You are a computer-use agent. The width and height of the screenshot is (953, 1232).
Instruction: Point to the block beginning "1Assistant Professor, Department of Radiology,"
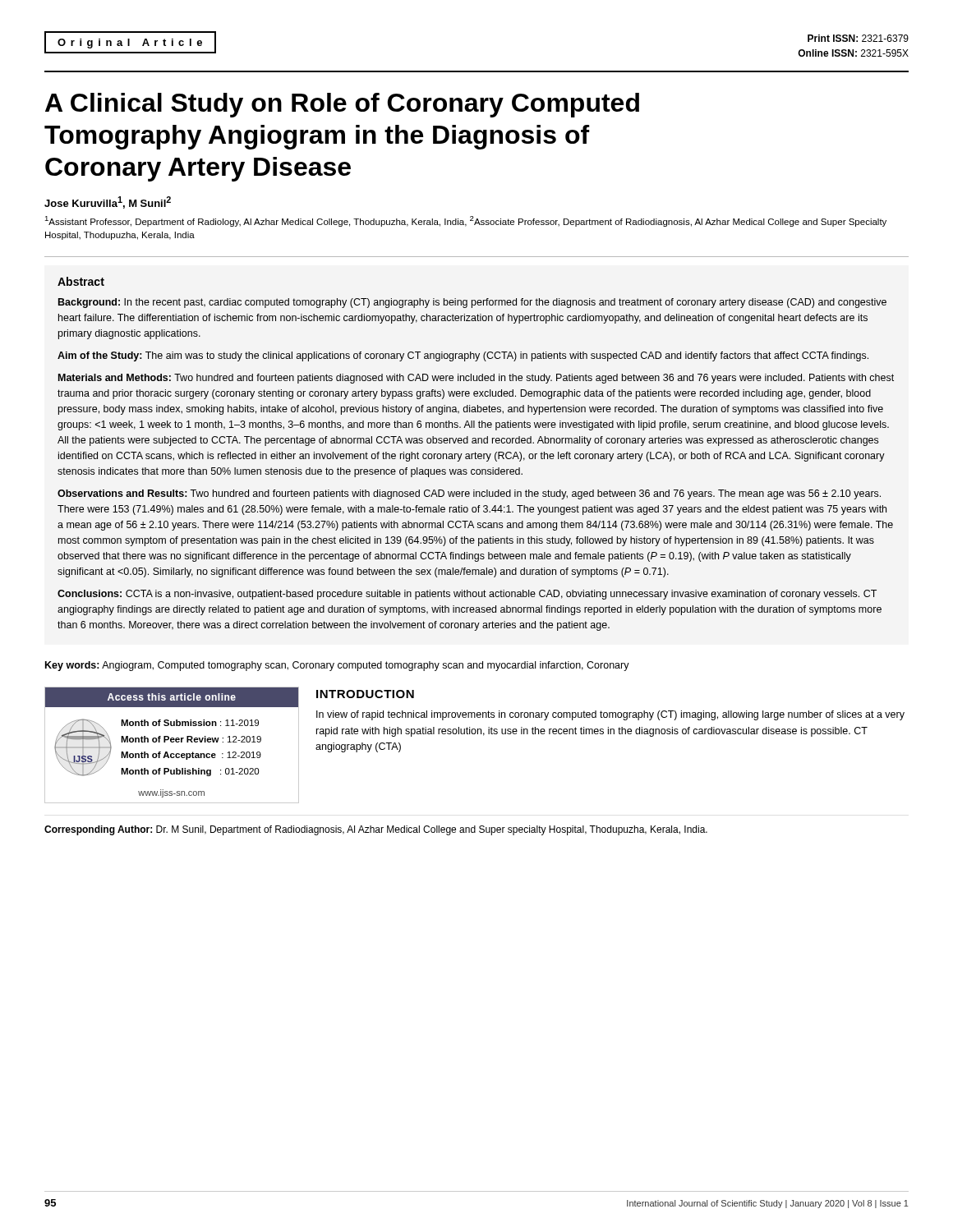(x=466, y=227)
